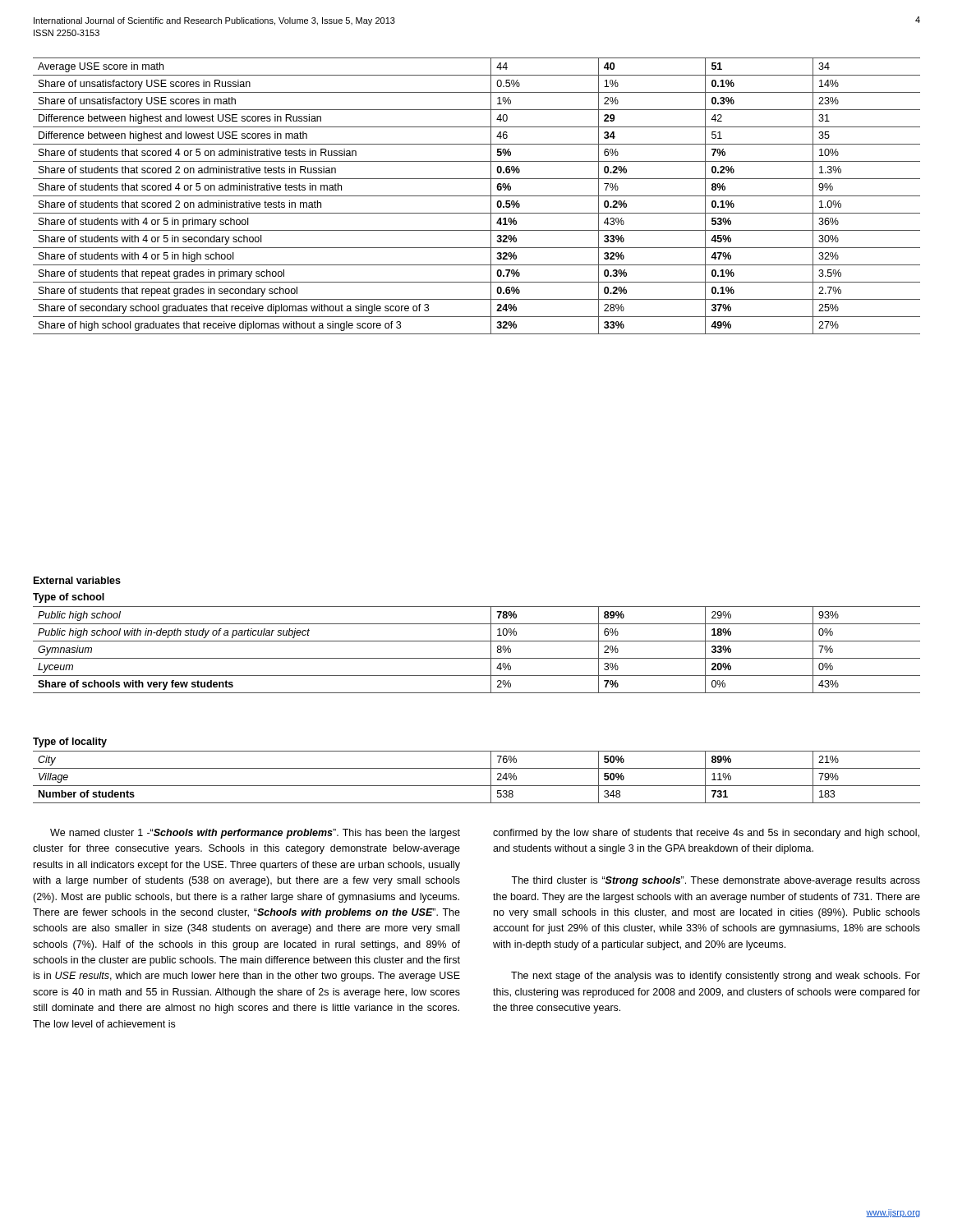This screenshot has width=953, height=1232.
Task: Find the region starting "confirmed by the"
Action: (x=707, y=920)
